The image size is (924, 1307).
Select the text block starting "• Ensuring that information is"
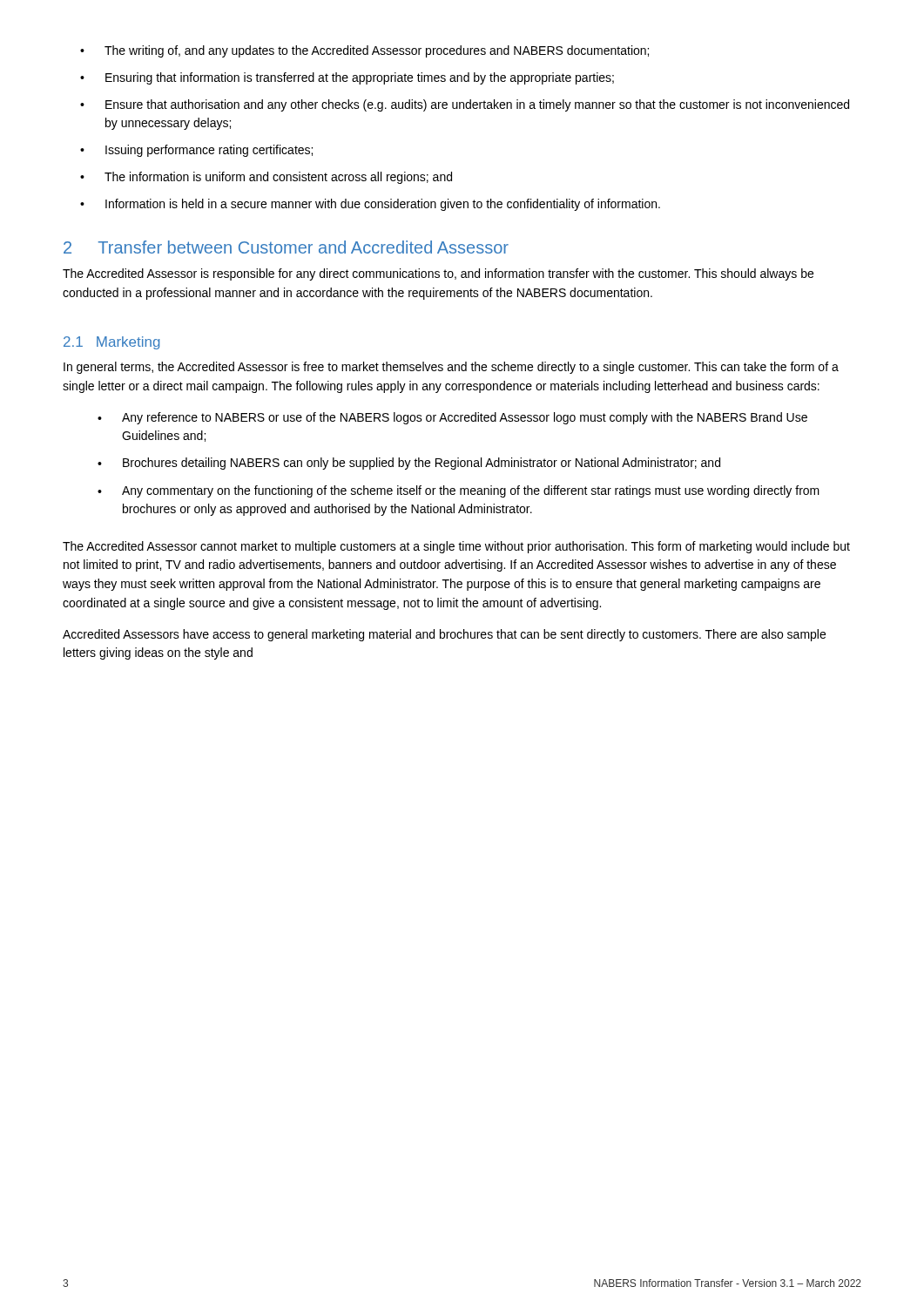[x=471, y=78]
